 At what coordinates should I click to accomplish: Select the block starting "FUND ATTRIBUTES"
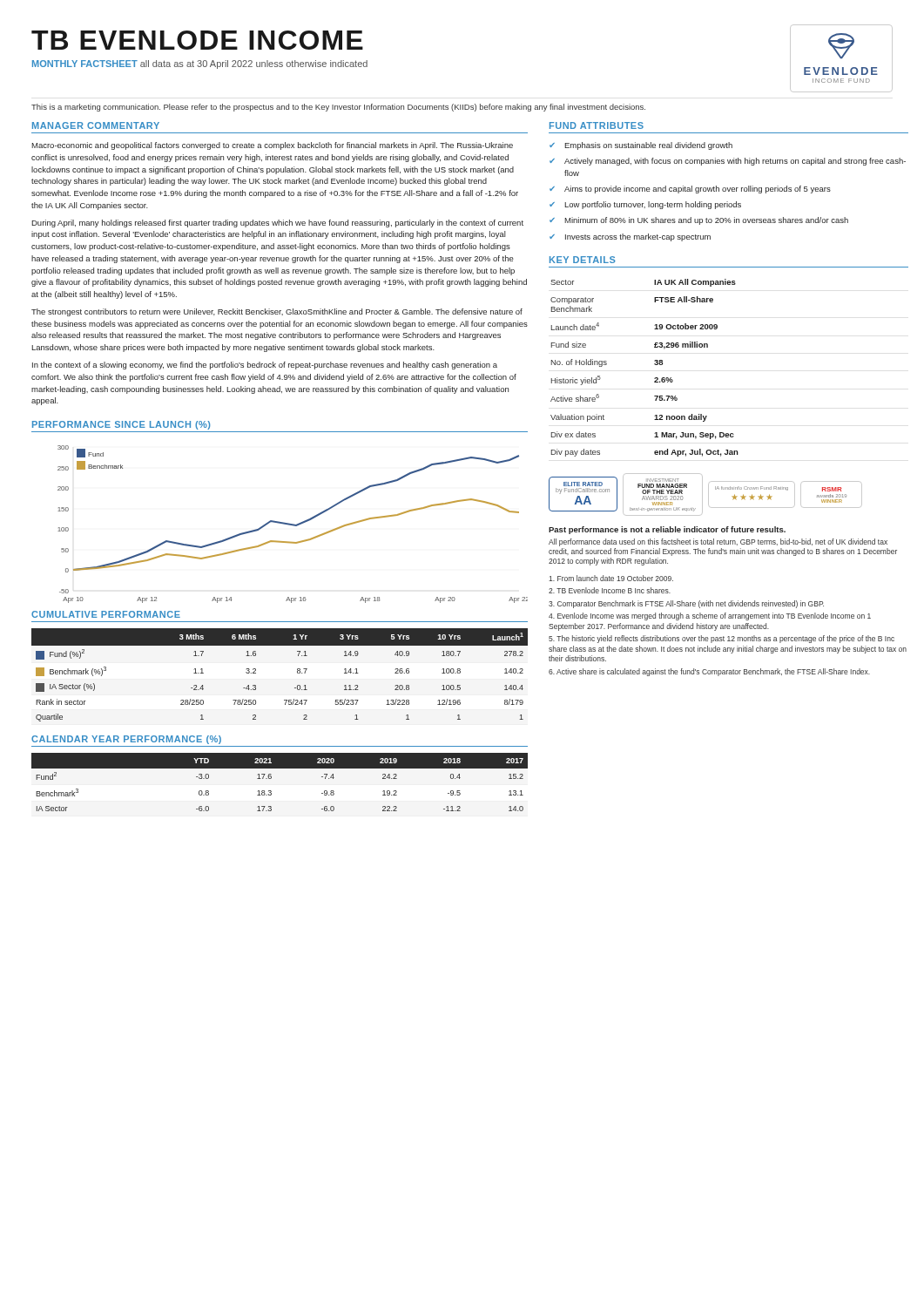(x=596, y=125)
